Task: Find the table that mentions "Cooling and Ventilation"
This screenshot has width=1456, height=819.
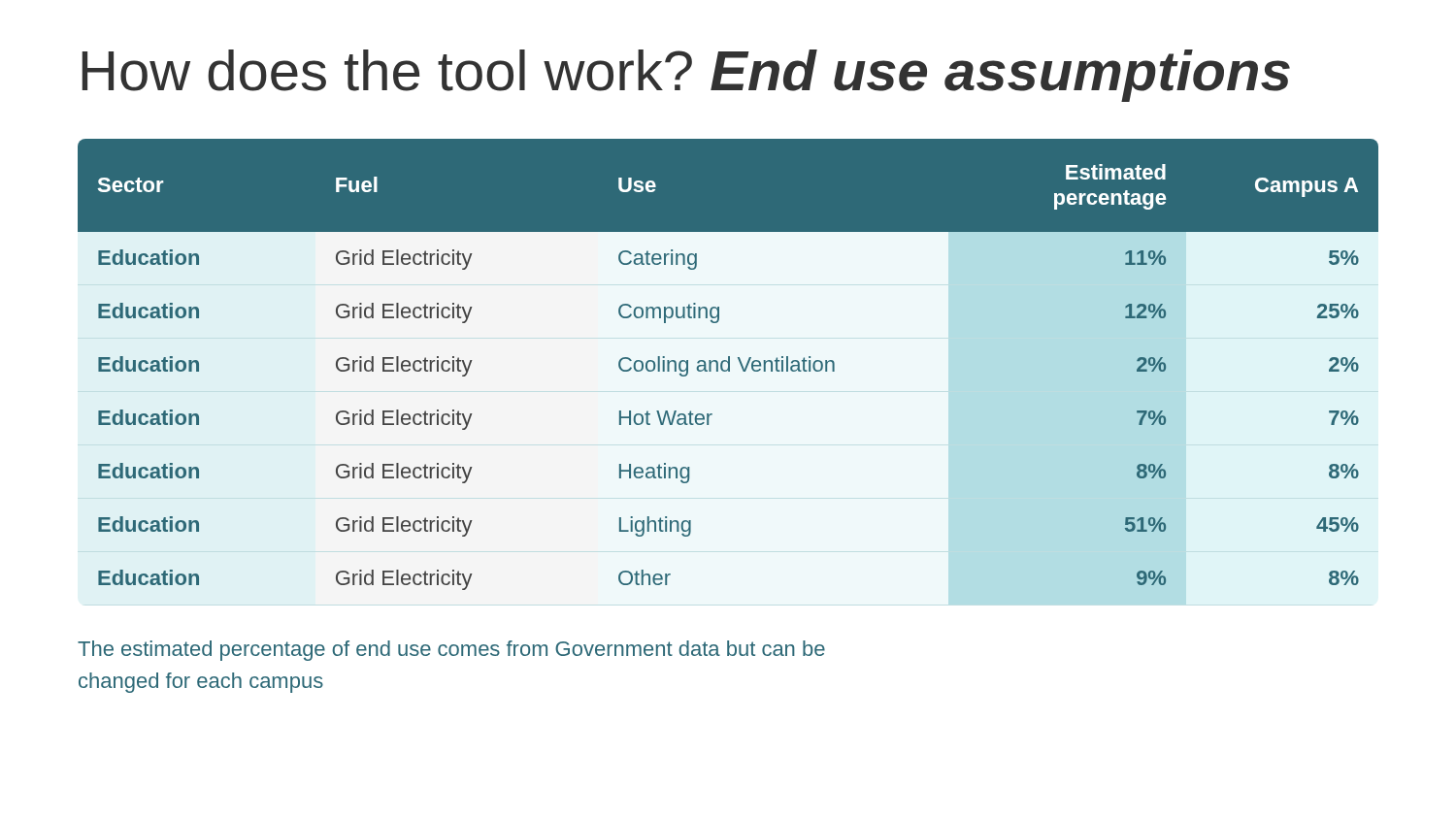Action: point(728,372)
